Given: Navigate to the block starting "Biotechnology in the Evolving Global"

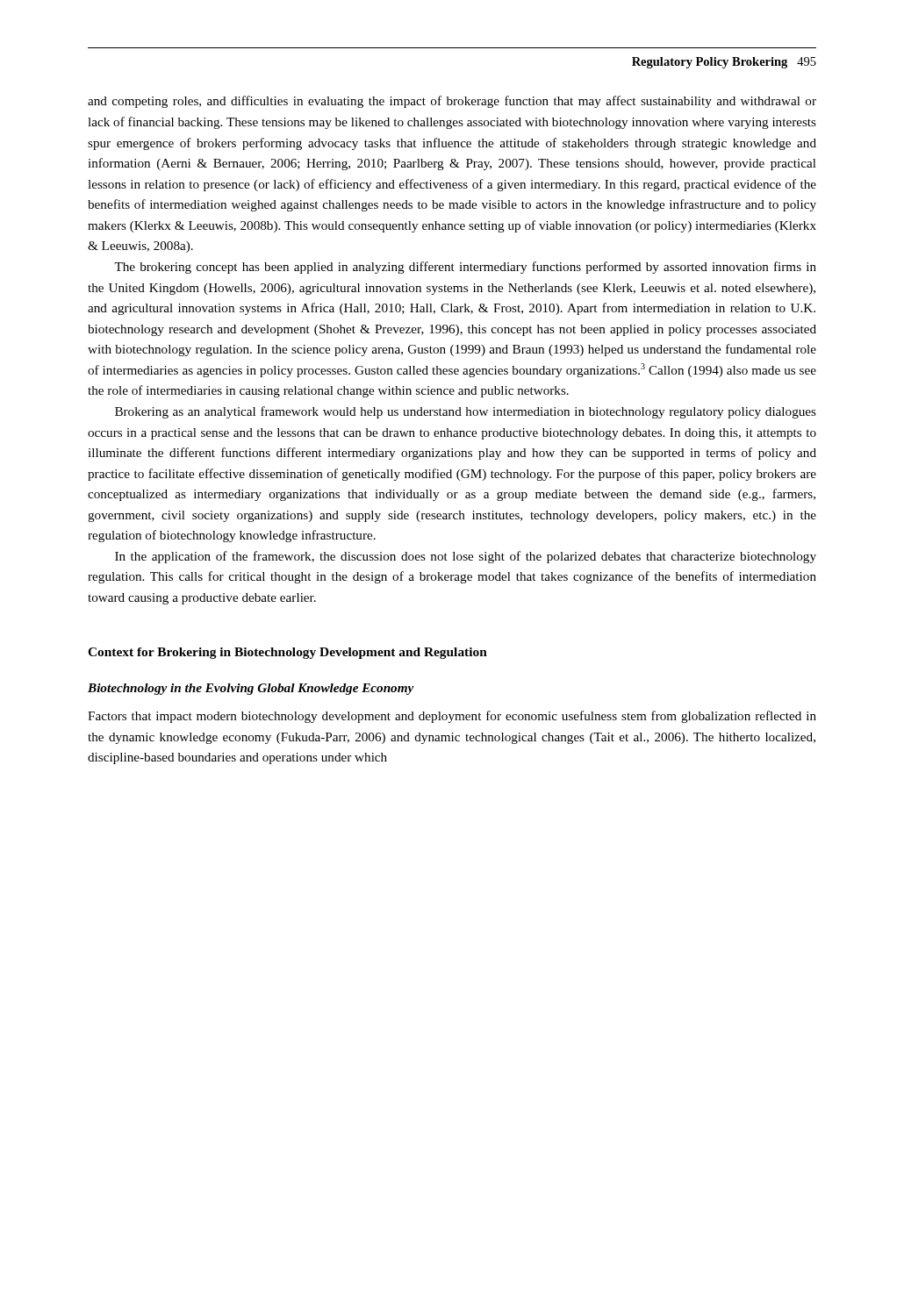Looking at the screenshot, I should (x=251, y=688).
